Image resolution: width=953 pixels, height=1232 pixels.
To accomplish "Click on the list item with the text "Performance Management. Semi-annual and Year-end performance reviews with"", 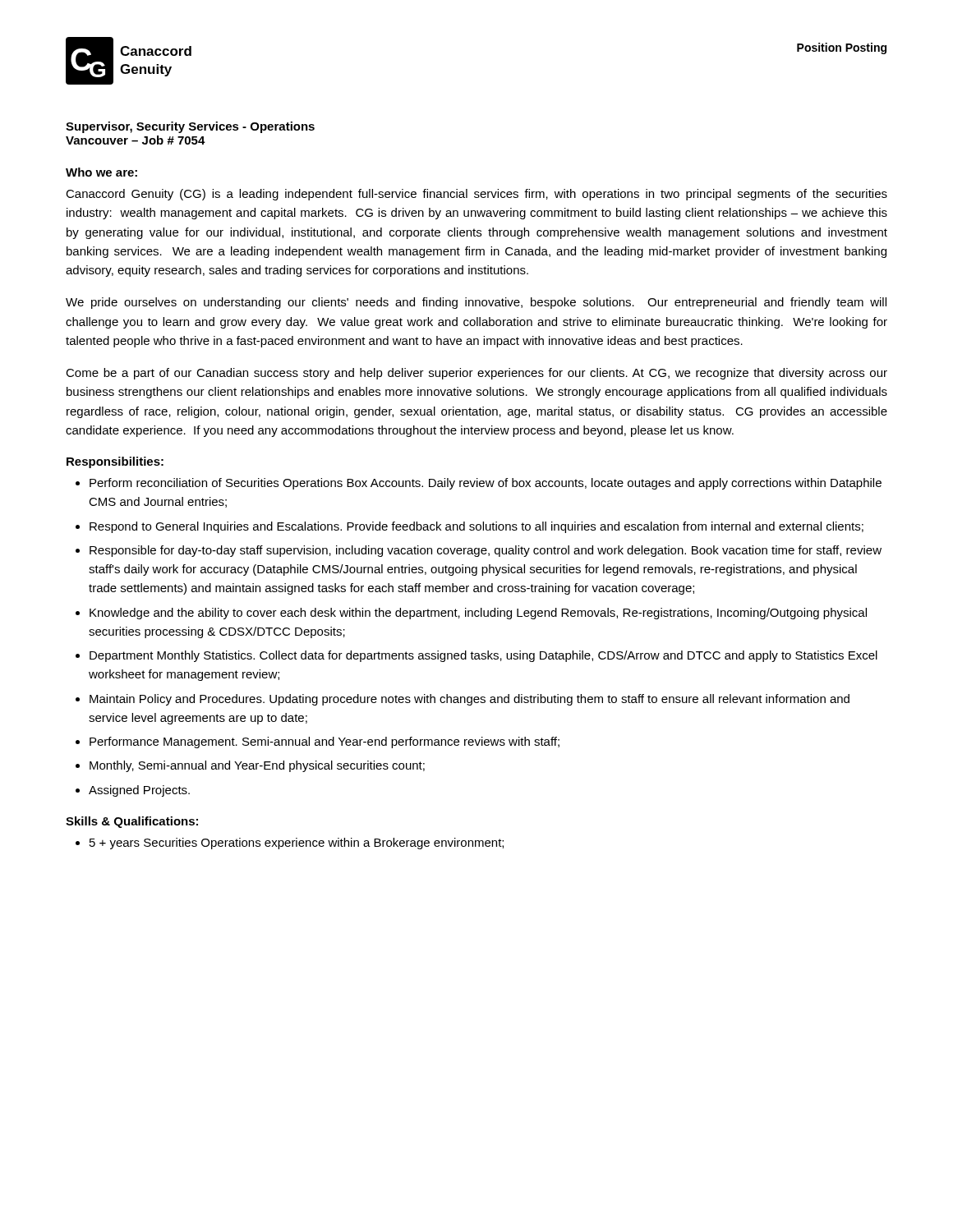I will 325,741.
